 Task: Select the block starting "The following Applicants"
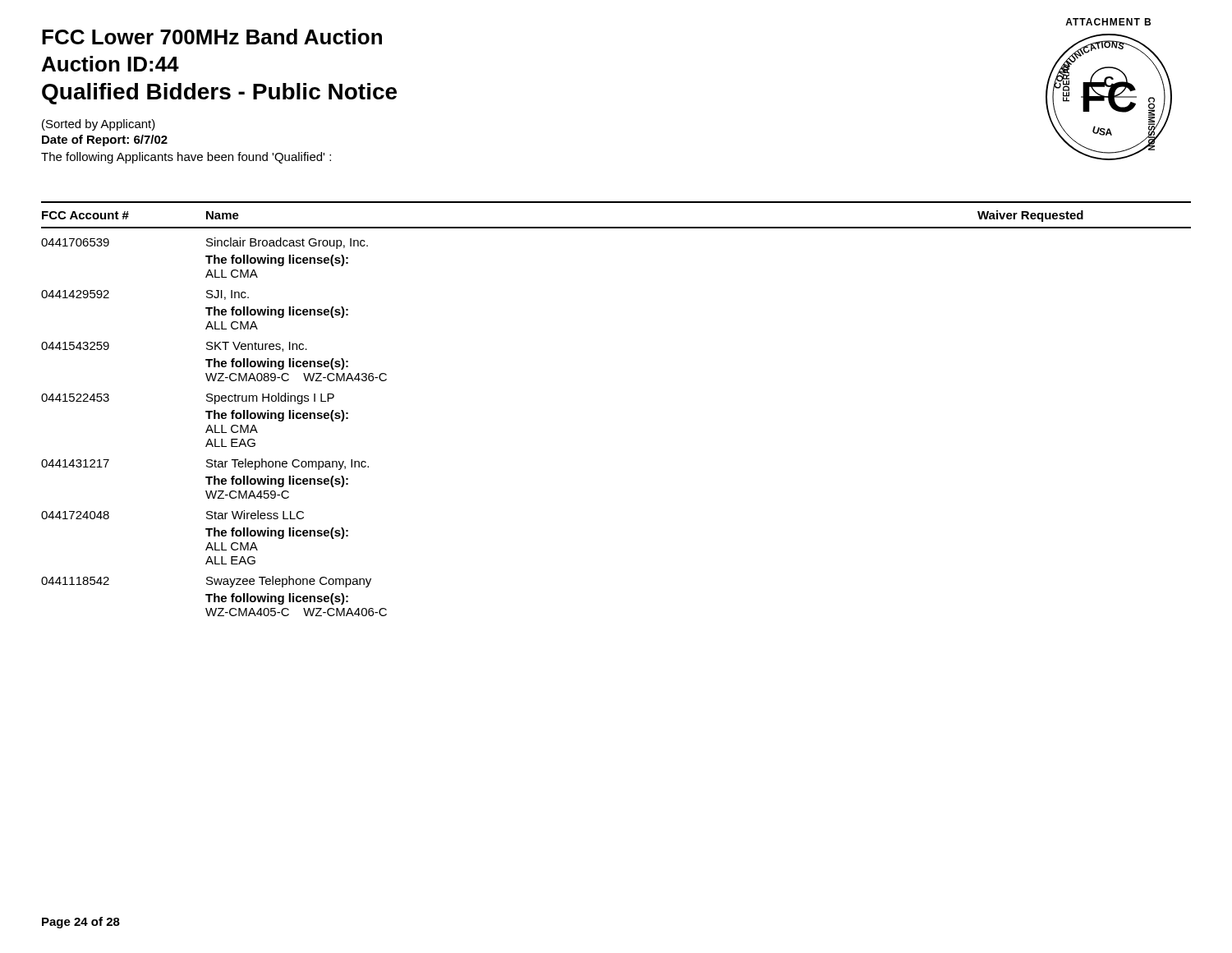(x=187, y=157)
